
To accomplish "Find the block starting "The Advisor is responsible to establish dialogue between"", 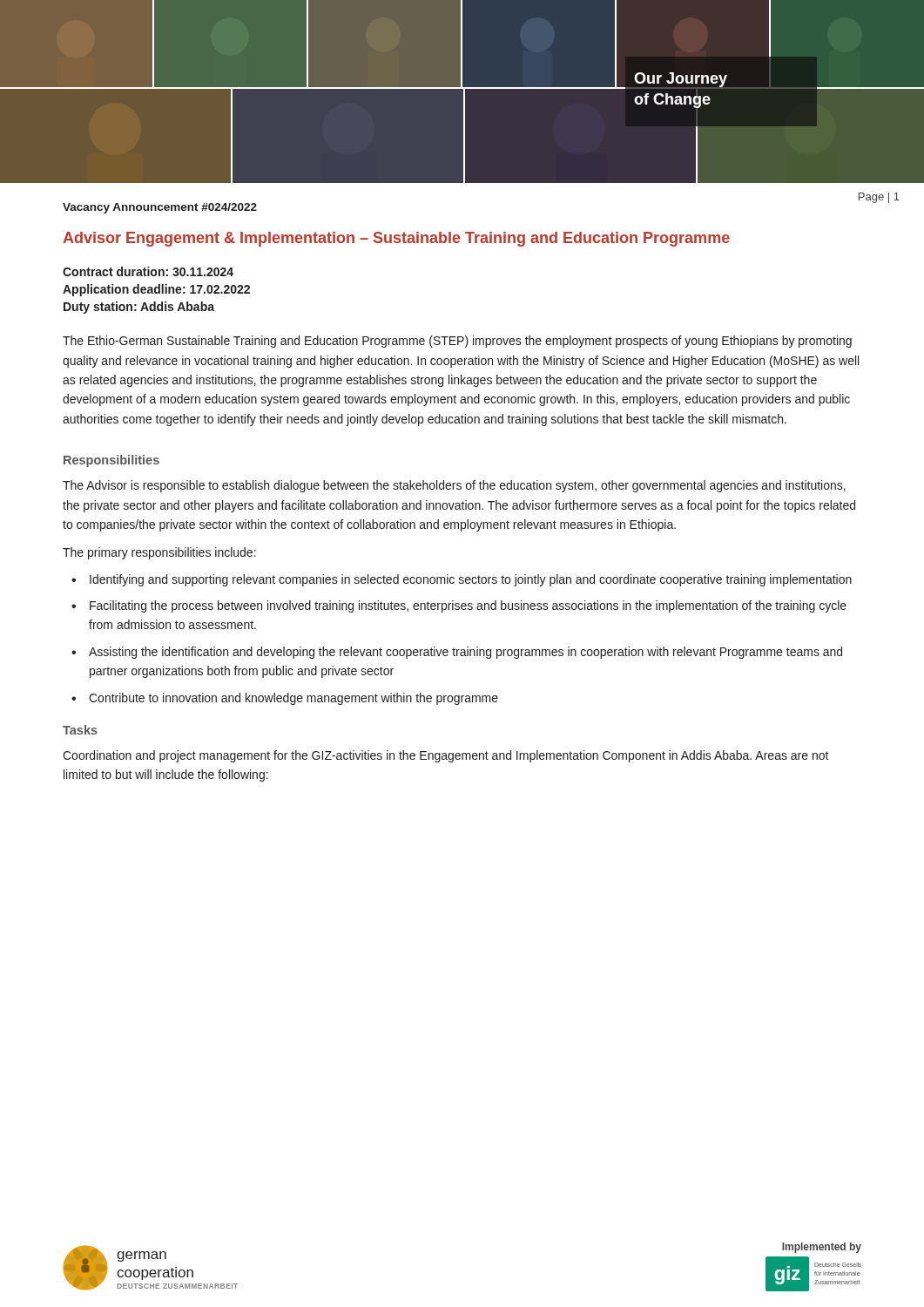I will 459,505.
